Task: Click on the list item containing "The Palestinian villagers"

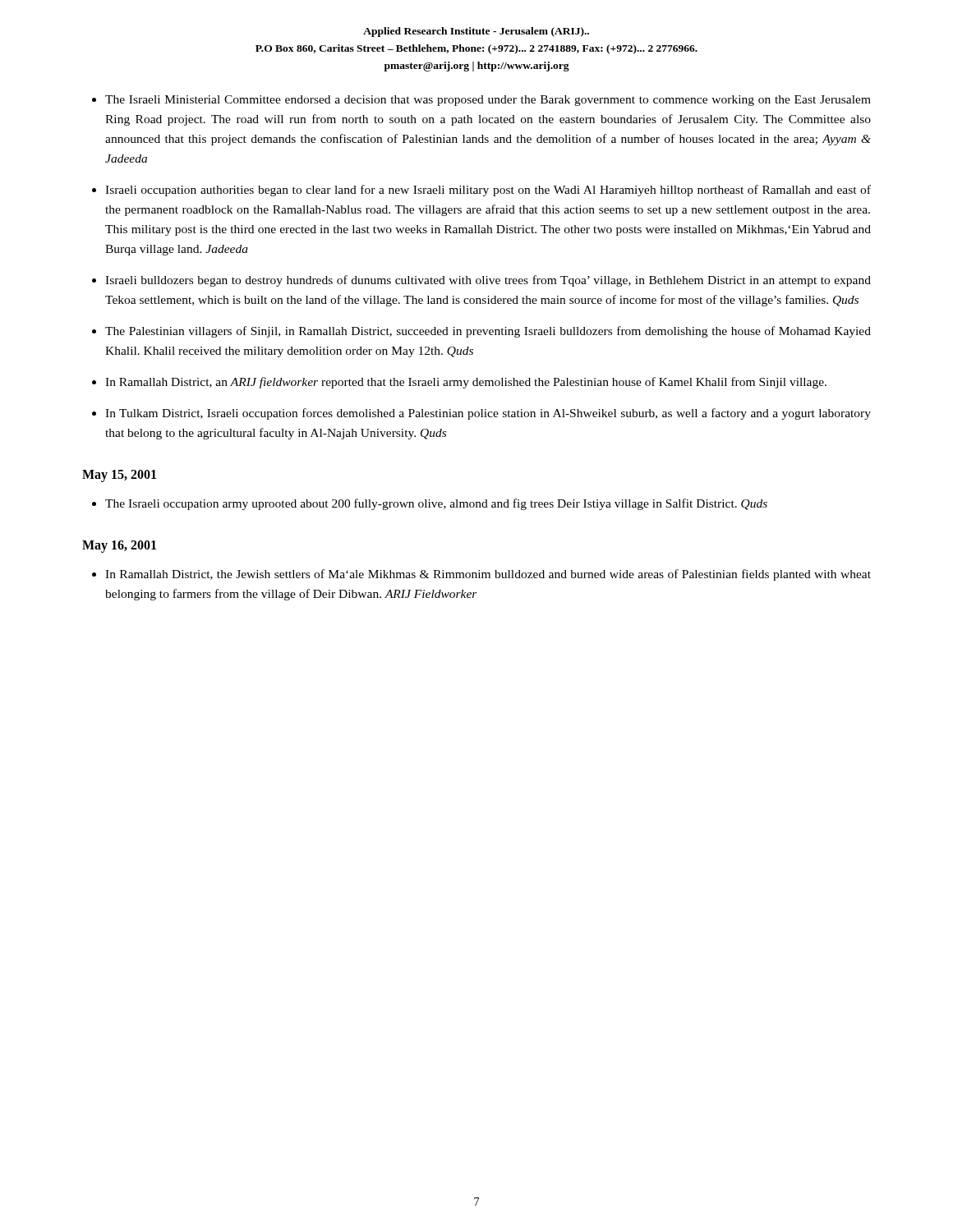Action: tap(488, 341)
